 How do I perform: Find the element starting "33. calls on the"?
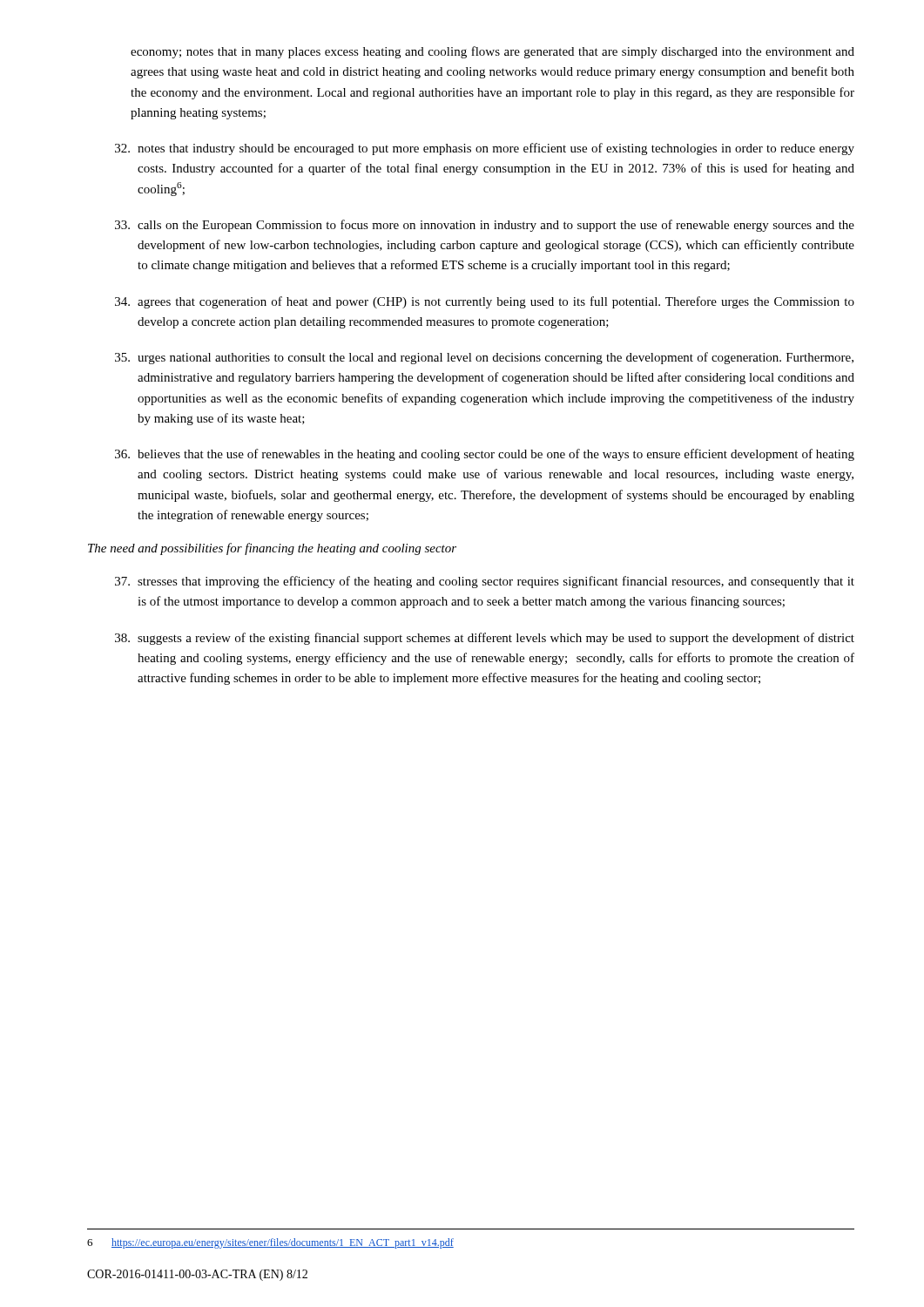(x=471, y=245)
